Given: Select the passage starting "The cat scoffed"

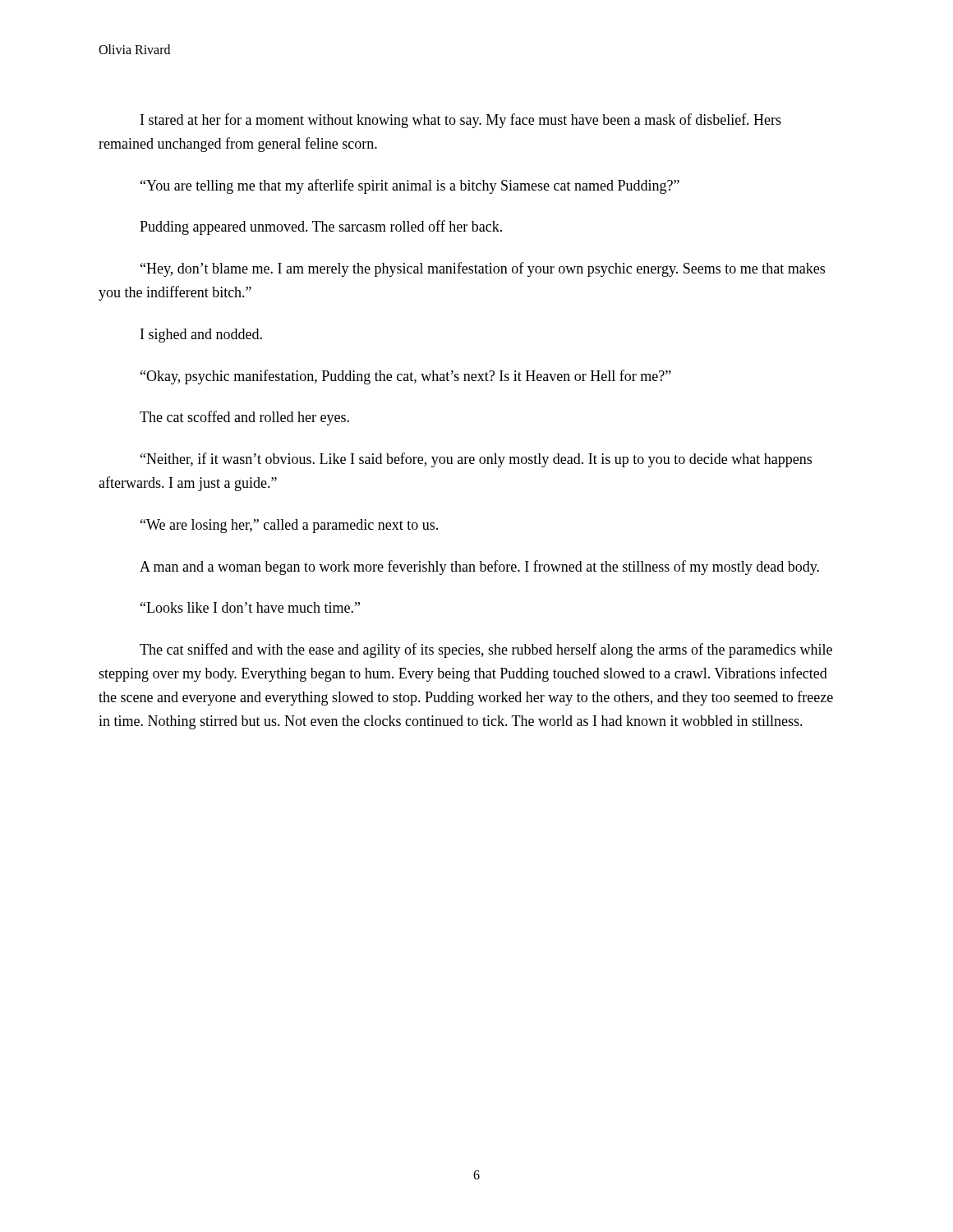Looking at the screenshot, I should [x=245, y=418].
